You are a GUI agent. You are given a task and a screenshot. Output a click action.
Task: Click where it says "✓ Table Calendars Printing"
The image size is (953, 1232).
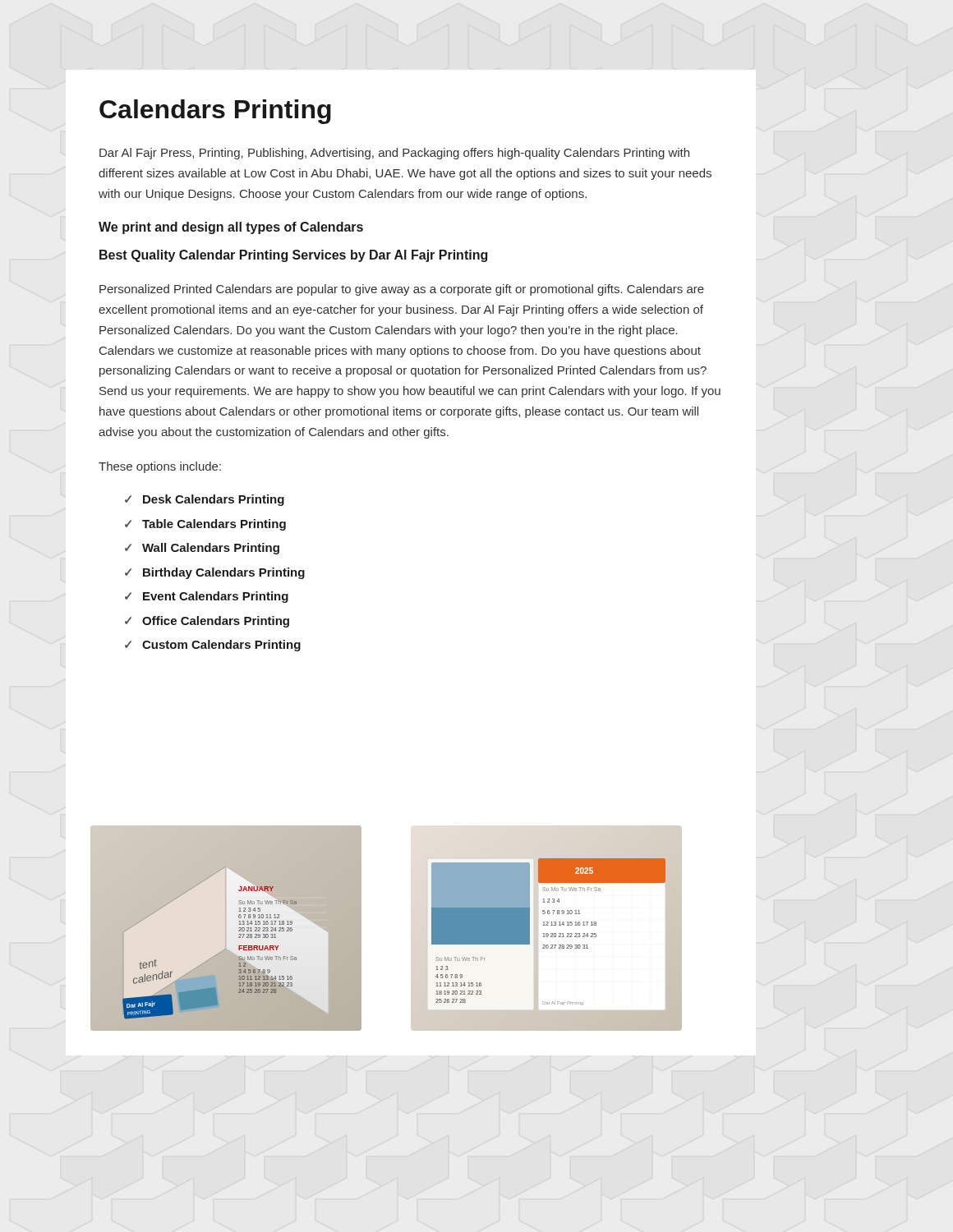click(x=205, y=524)
